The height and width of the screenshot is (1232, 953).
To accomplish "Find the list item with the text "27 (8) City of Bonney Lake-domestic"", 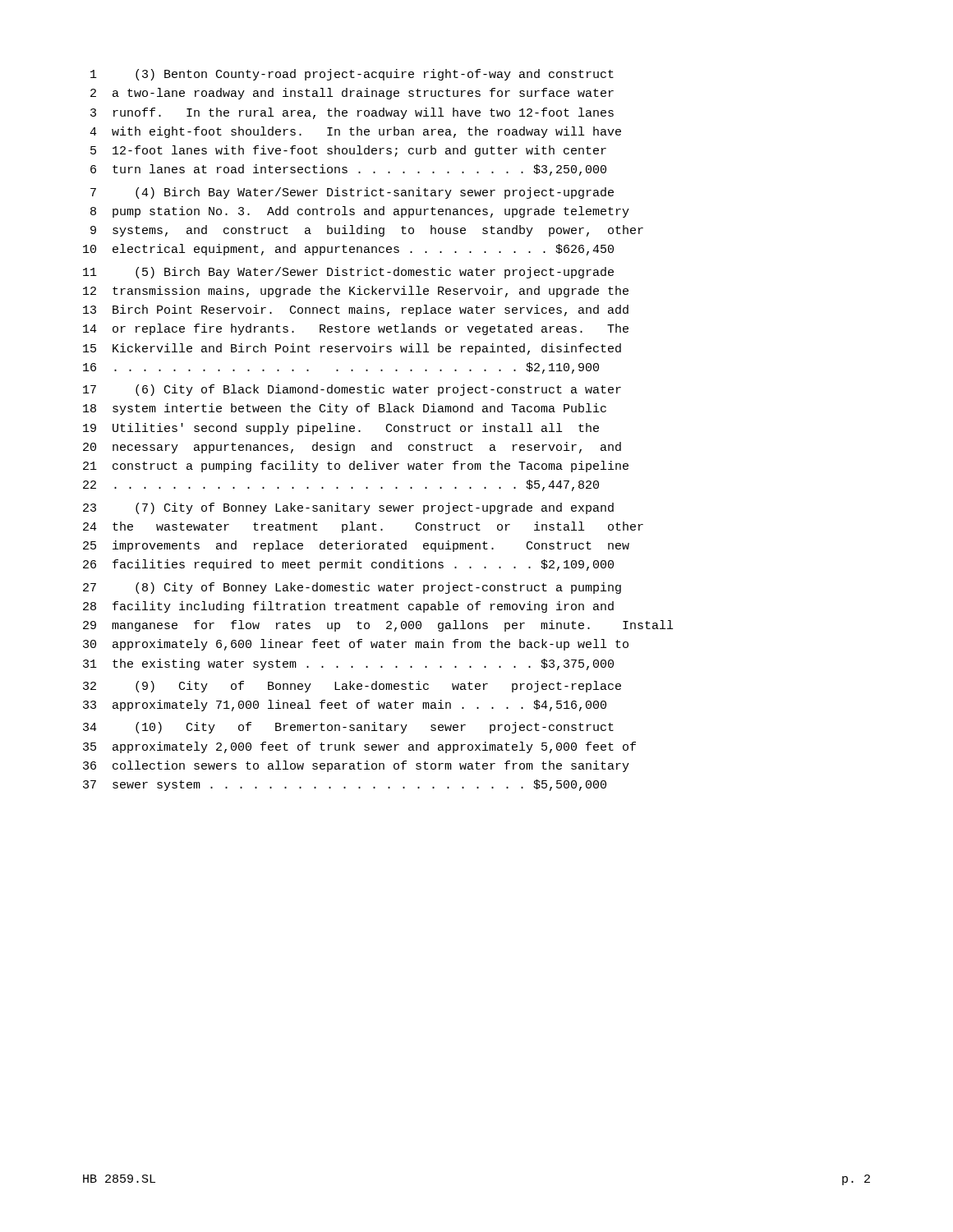I will (x=476, y=626).
